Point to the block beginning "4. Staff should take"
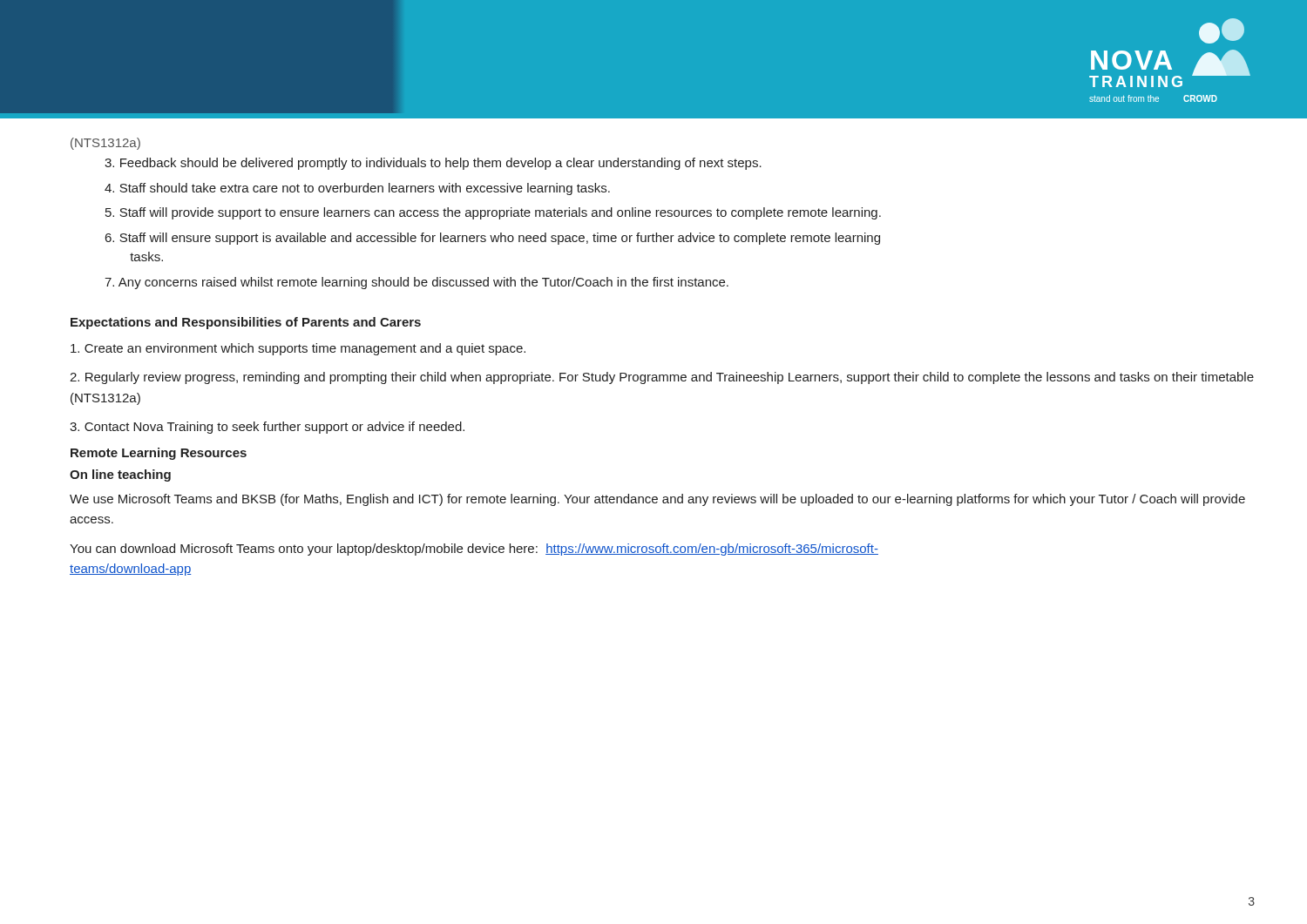Viewport: 1307px width, 924px height. (357, 189)
